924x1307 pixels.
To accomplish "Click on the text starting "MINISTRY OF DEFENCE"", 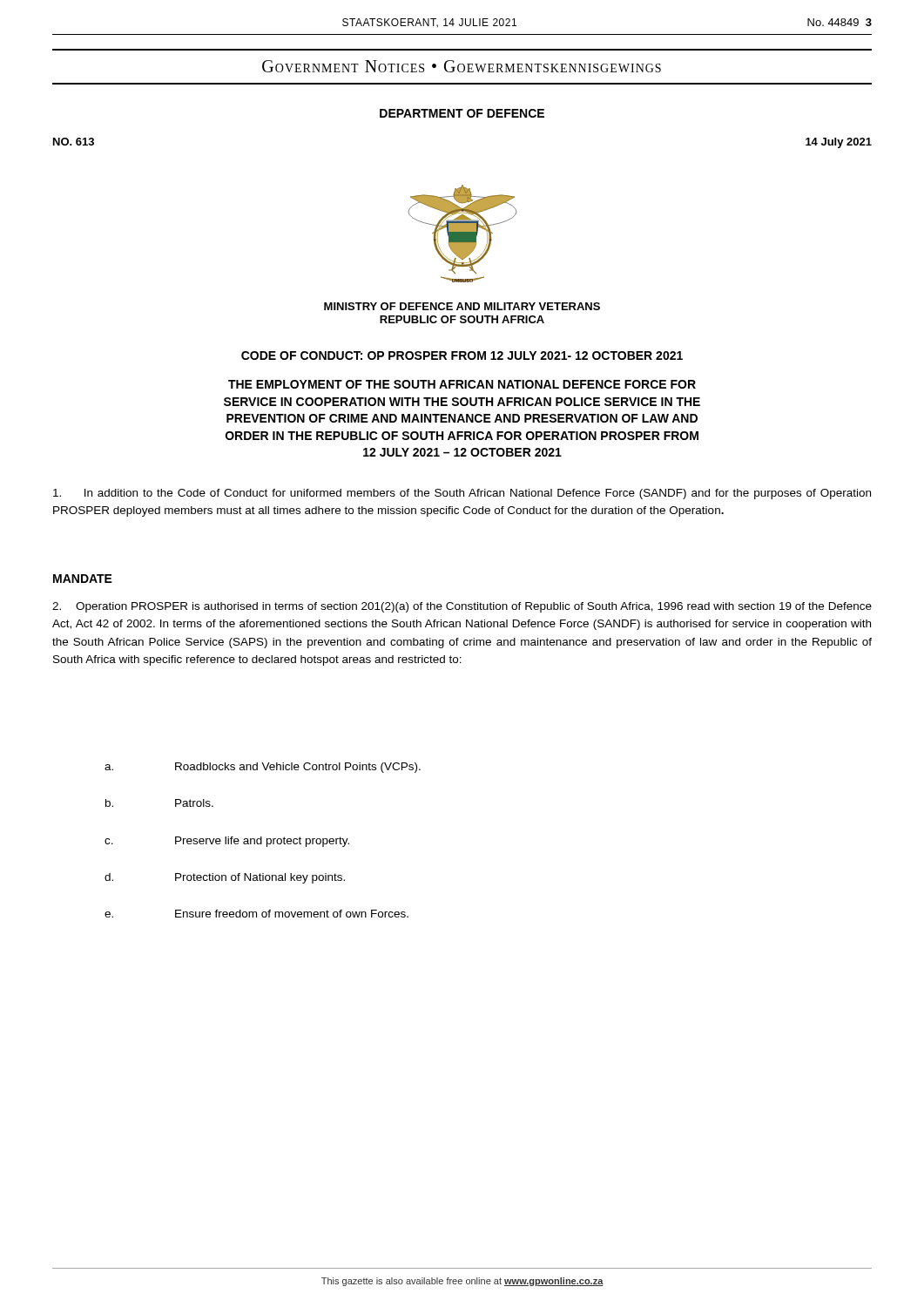I will point(462,313).
